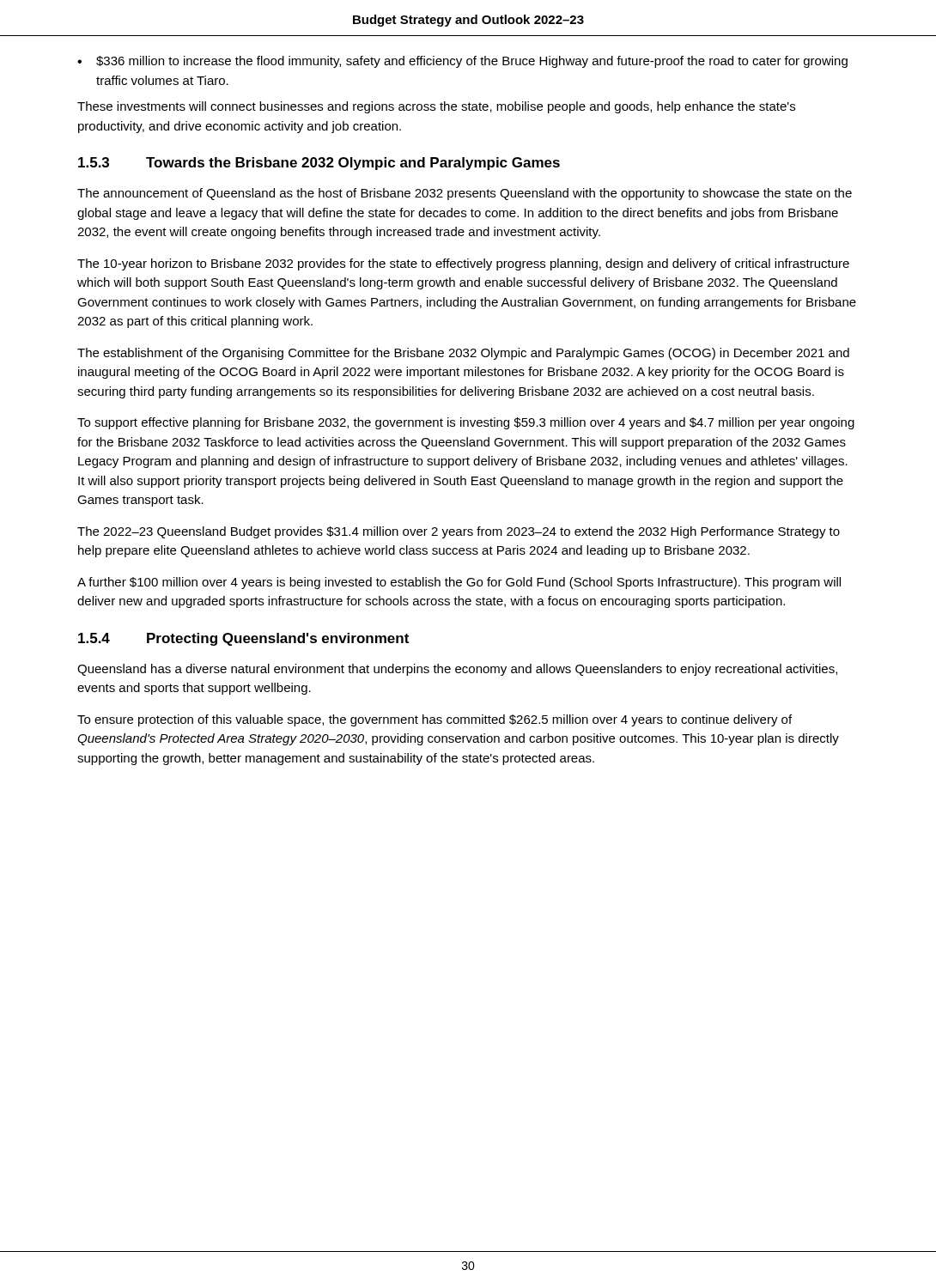Point to the block starting "A further $100"
This screenshot has height=1288, width=936.
459,591
